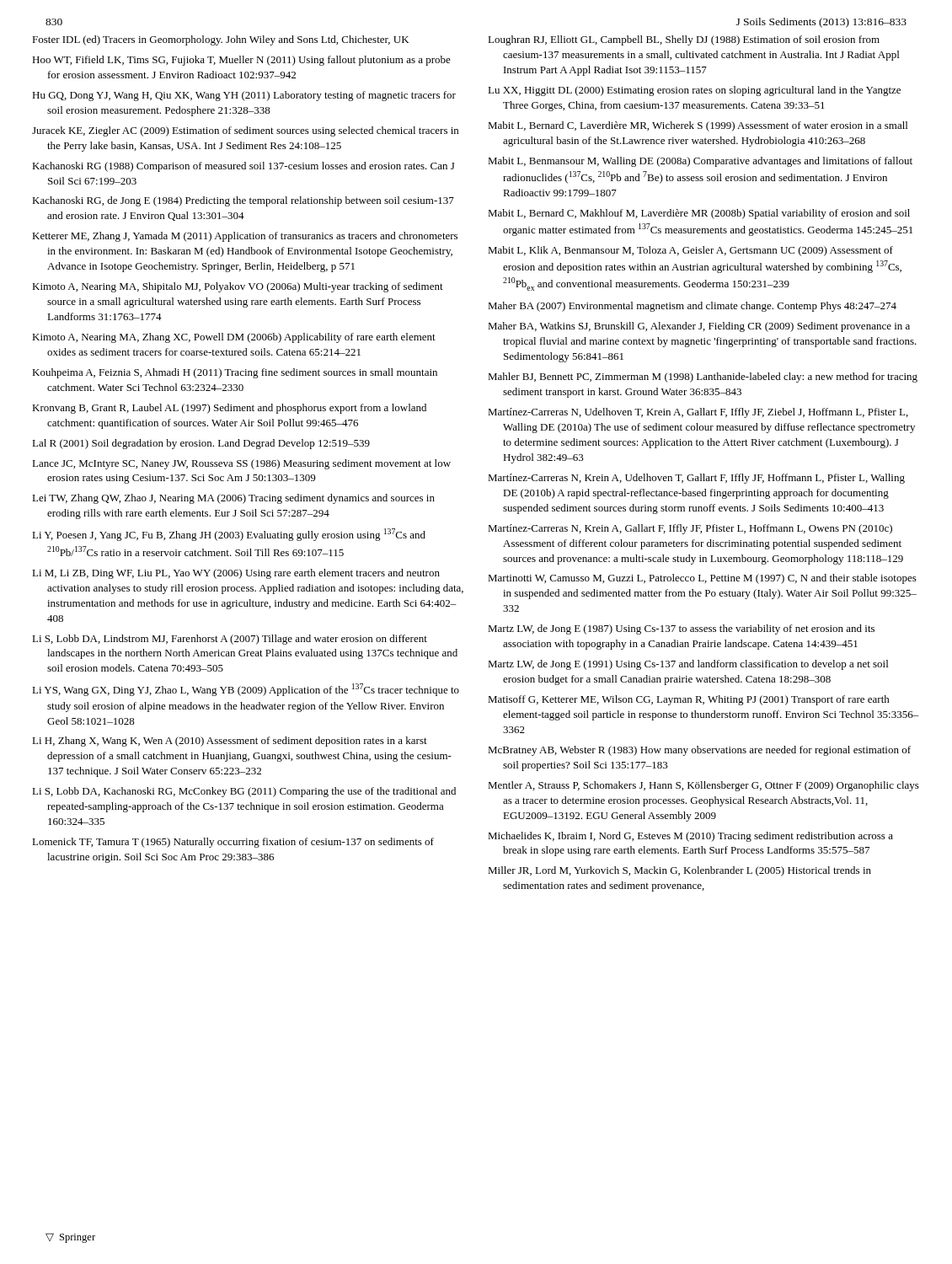Point to the text block starting "Mahler BJ, Bennett PC, Zimmerman M (1998)"
This screenshot has width=952, height=1264.
(703, 384)
